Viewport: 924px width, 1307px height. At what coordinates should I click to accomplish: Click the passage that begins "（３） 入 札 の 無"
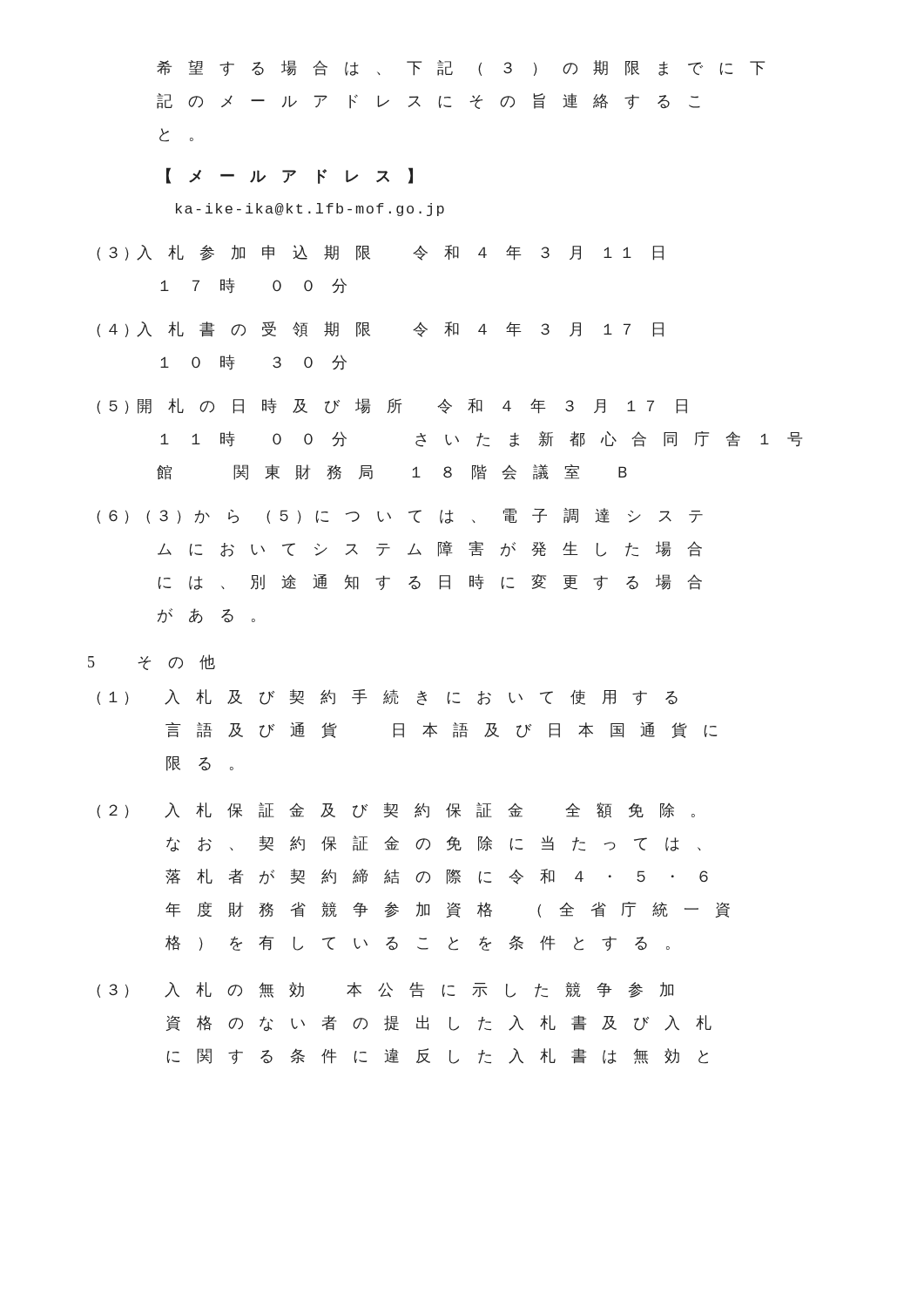[x=383, y=990]
